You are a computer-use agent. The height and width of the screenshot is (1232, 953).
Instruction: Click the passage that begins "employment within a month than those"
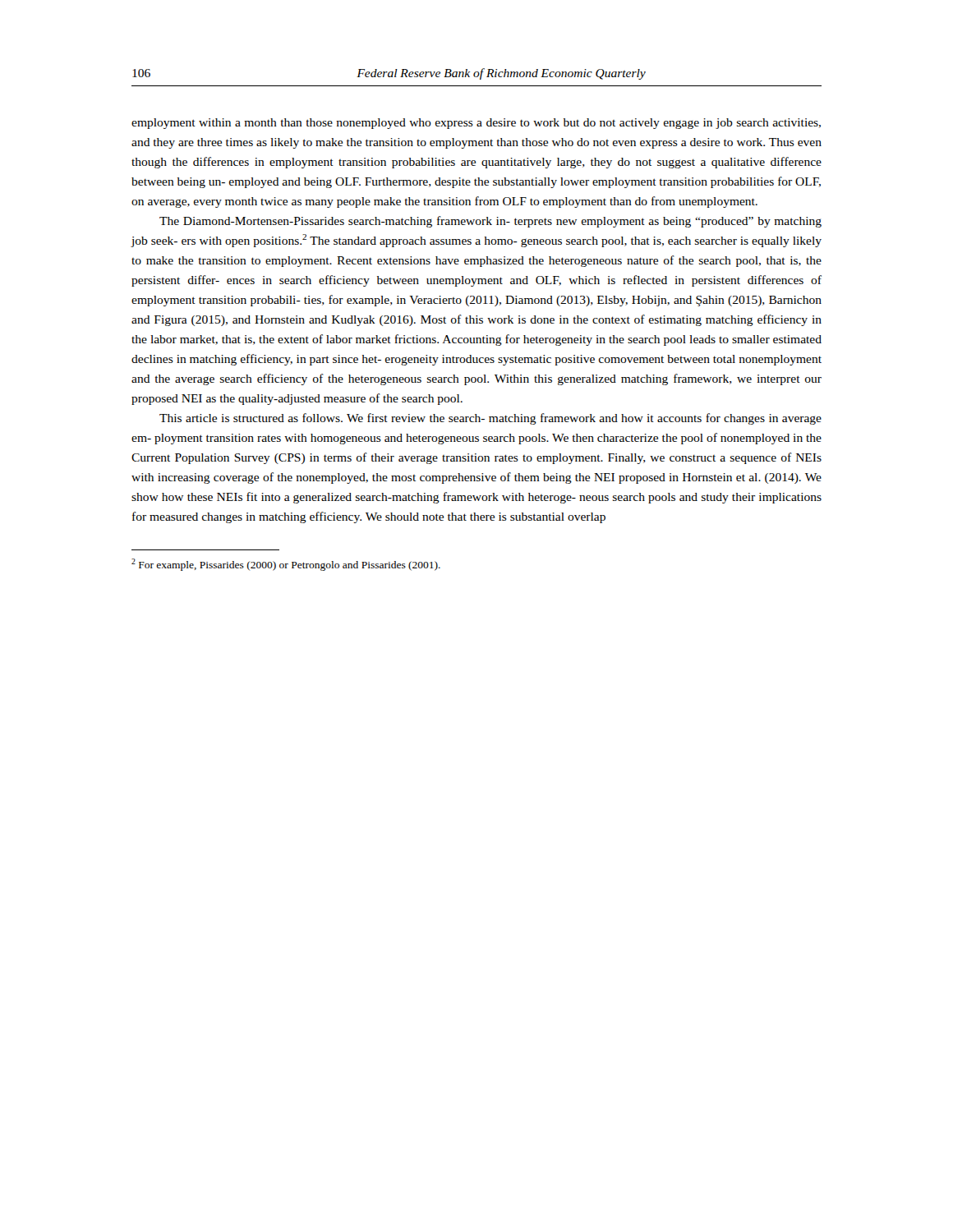476,161
